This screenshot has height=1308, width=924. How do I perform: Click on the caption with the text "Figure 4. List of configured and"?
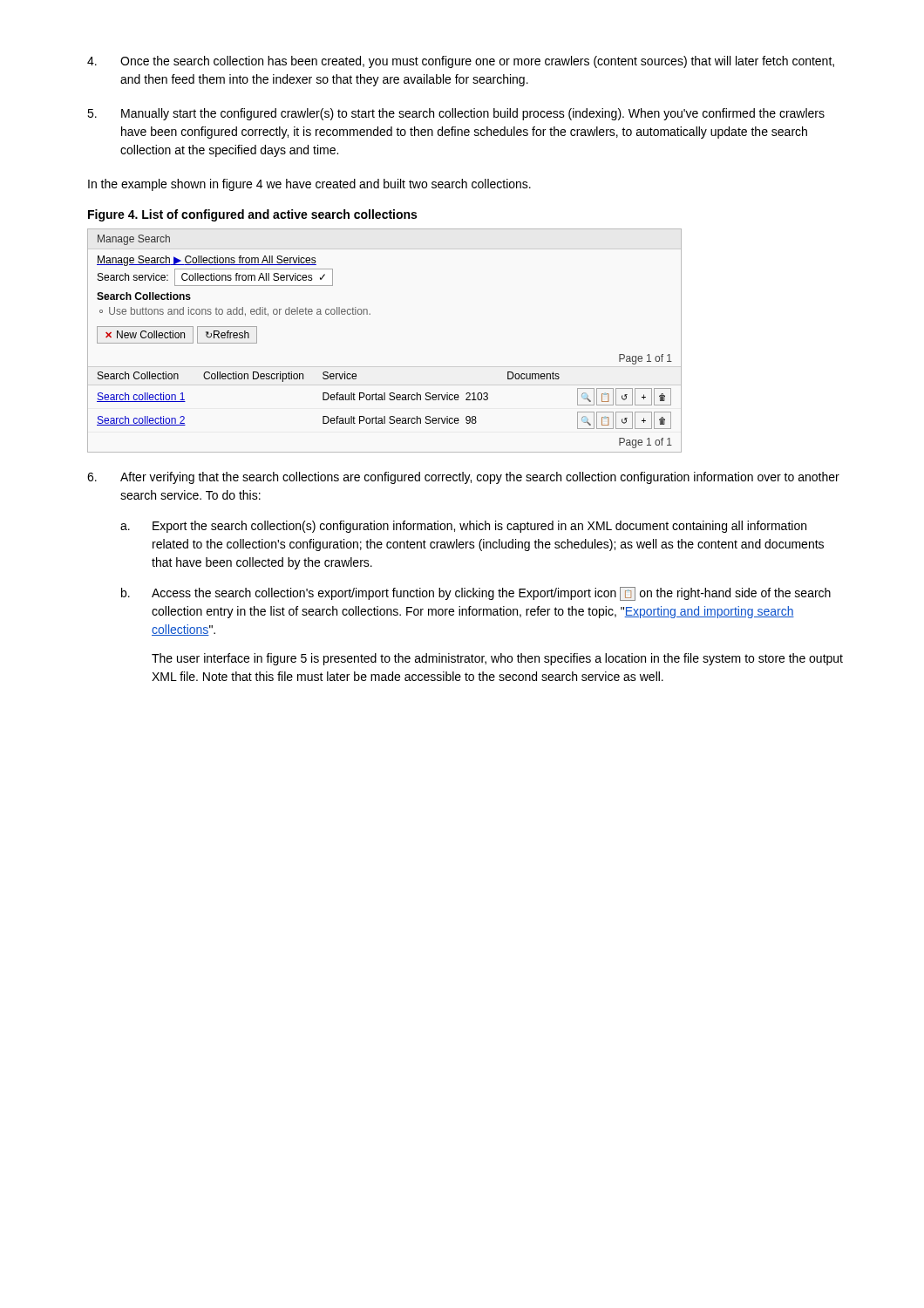point(252,215)
